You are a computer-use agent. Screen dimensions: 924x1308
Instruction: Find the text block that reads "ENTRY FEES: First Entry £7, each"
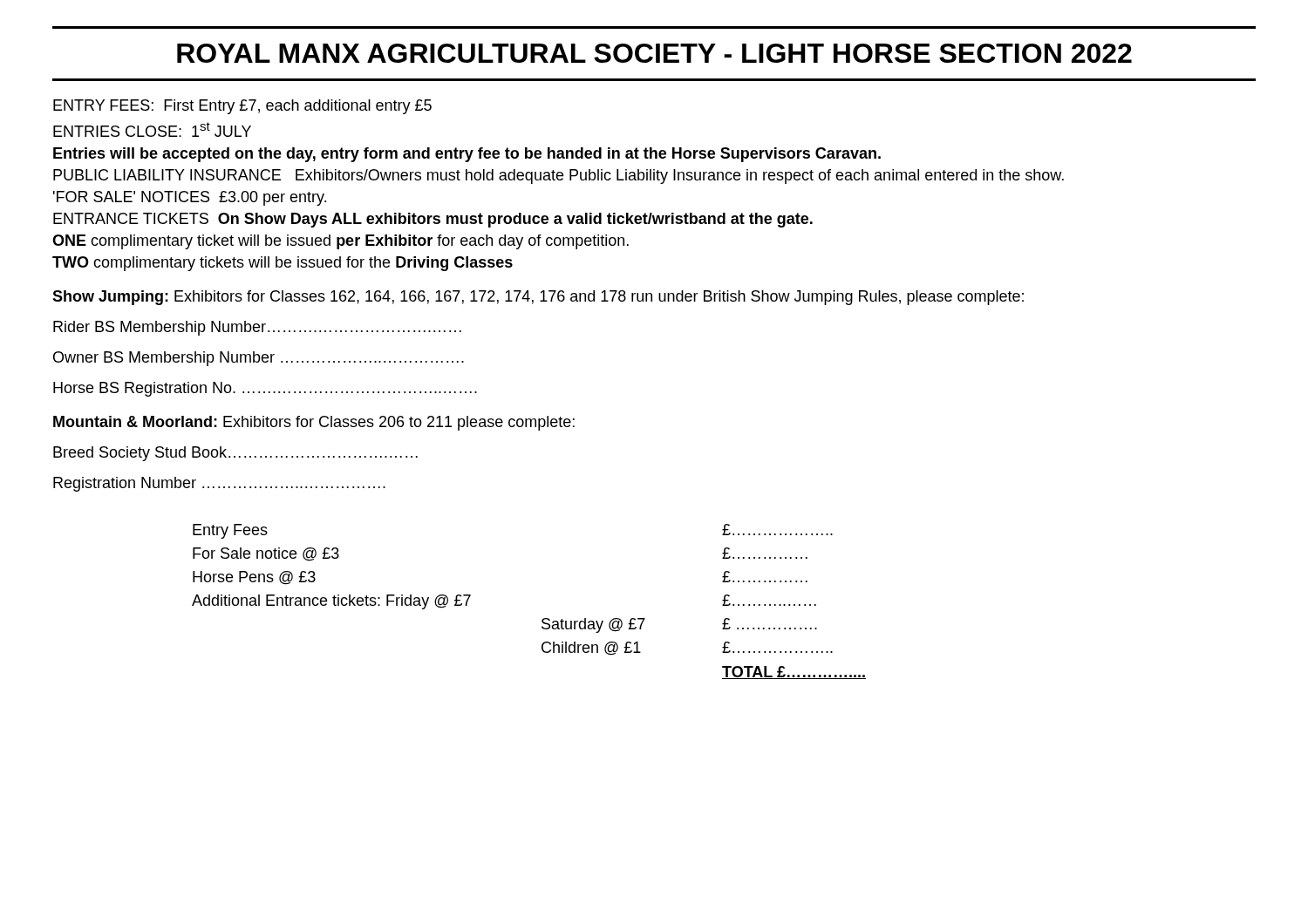(242, 105)
